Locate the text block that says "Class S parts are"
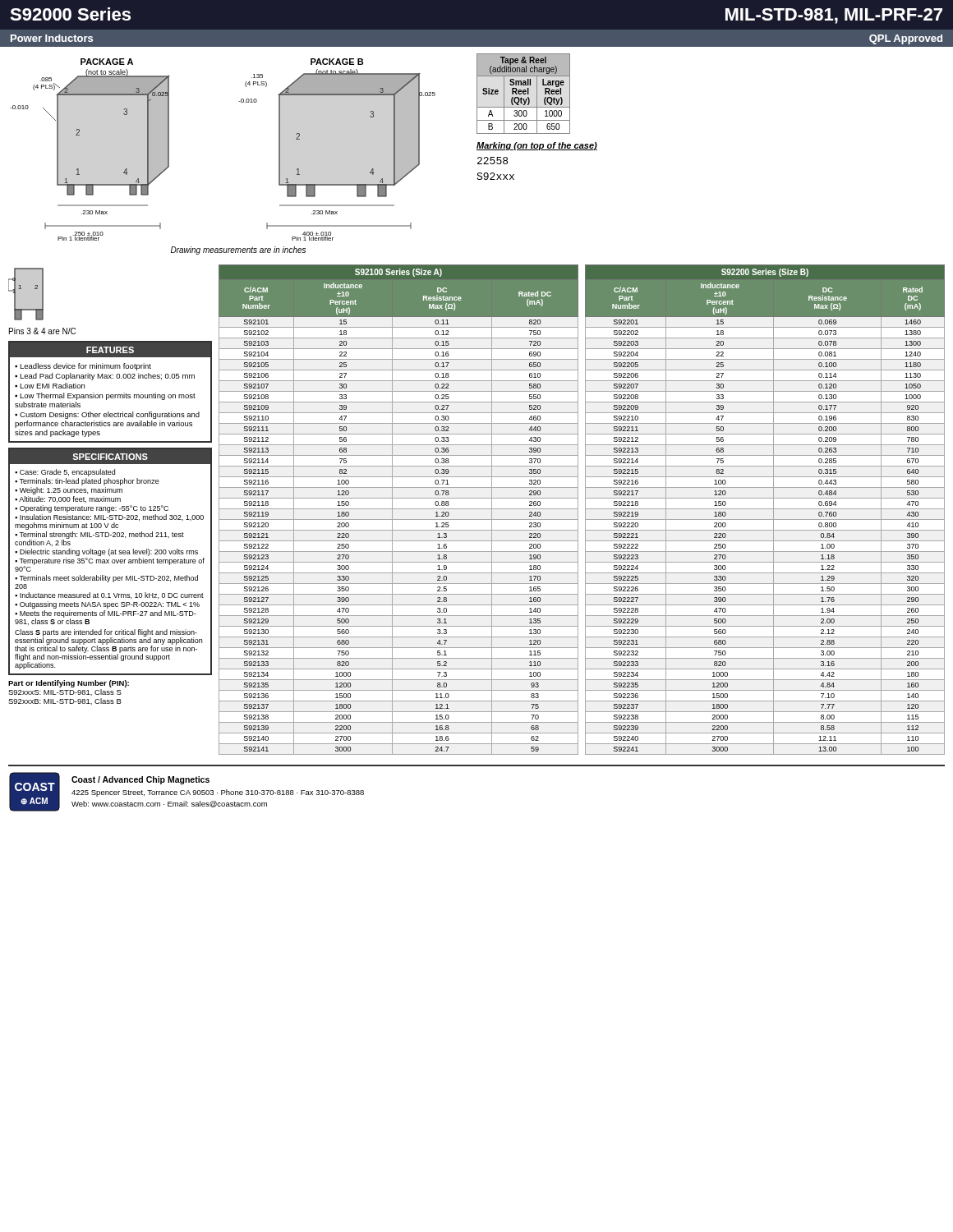 tap(109, 649)
